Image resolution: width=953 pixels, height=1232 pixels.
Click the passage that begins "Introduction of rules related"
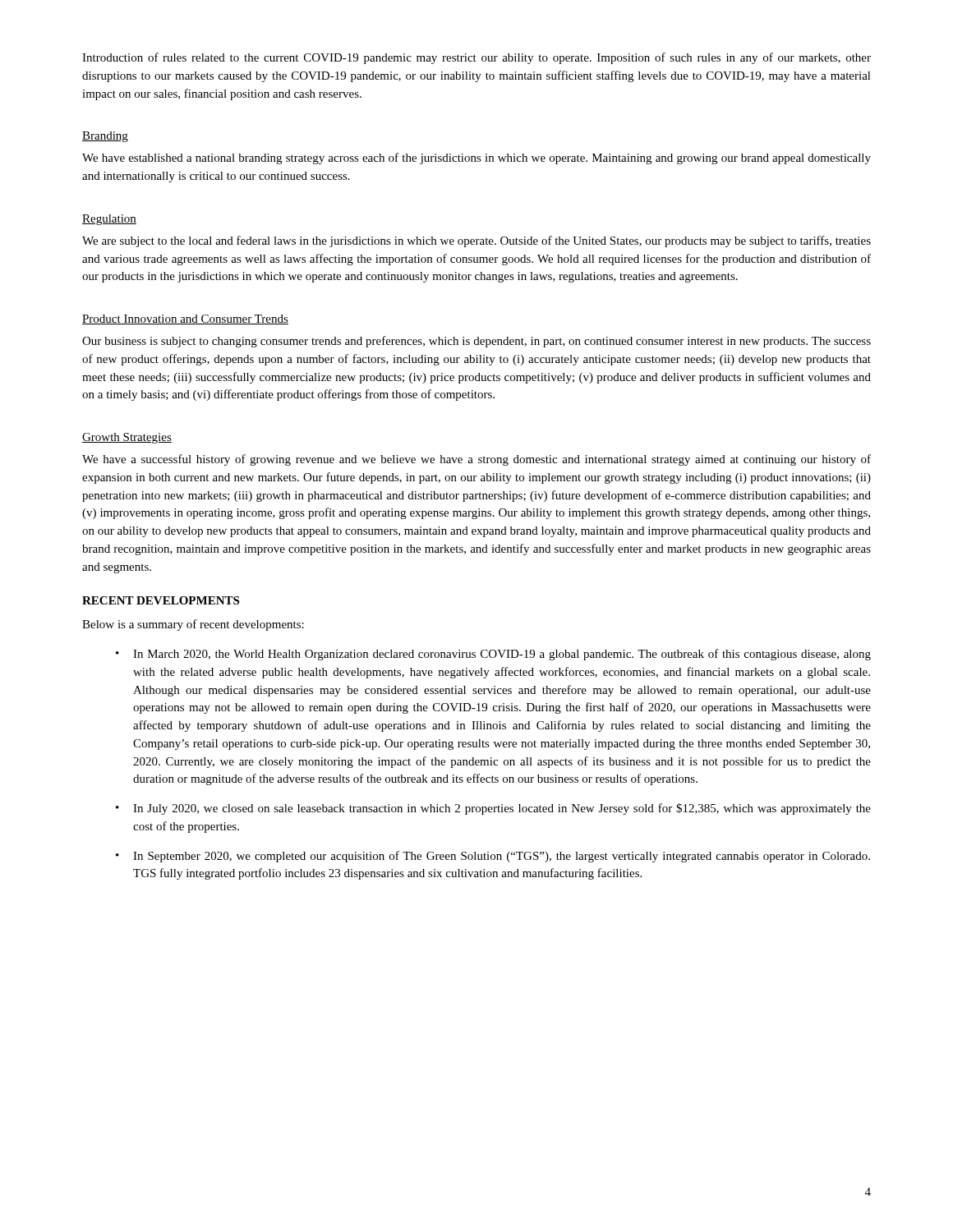(x=476, y=75)
